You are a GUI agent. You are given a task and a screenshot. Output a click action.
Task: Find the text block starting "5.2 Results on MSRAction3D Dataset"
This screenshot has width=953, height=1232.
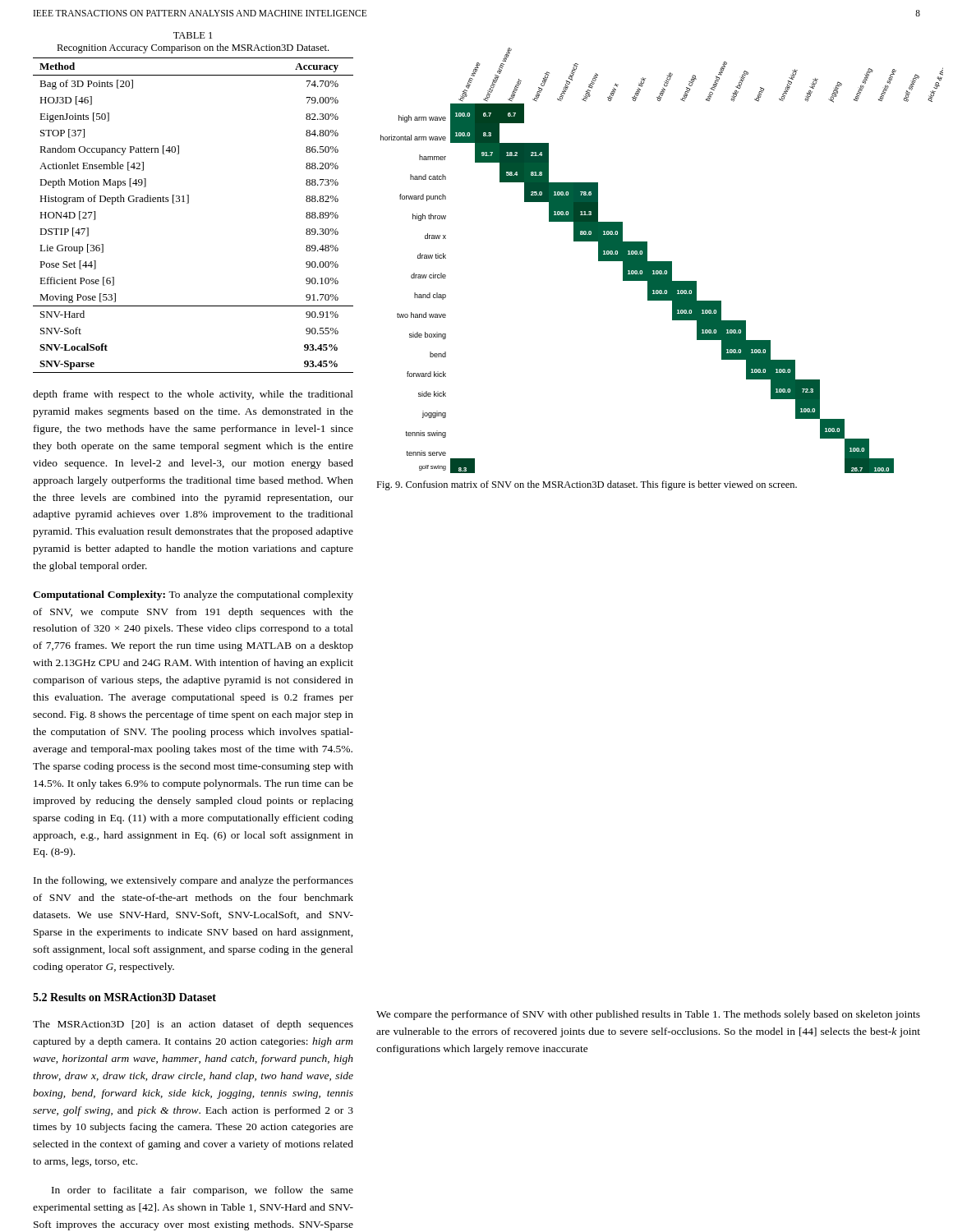[124, 998]
